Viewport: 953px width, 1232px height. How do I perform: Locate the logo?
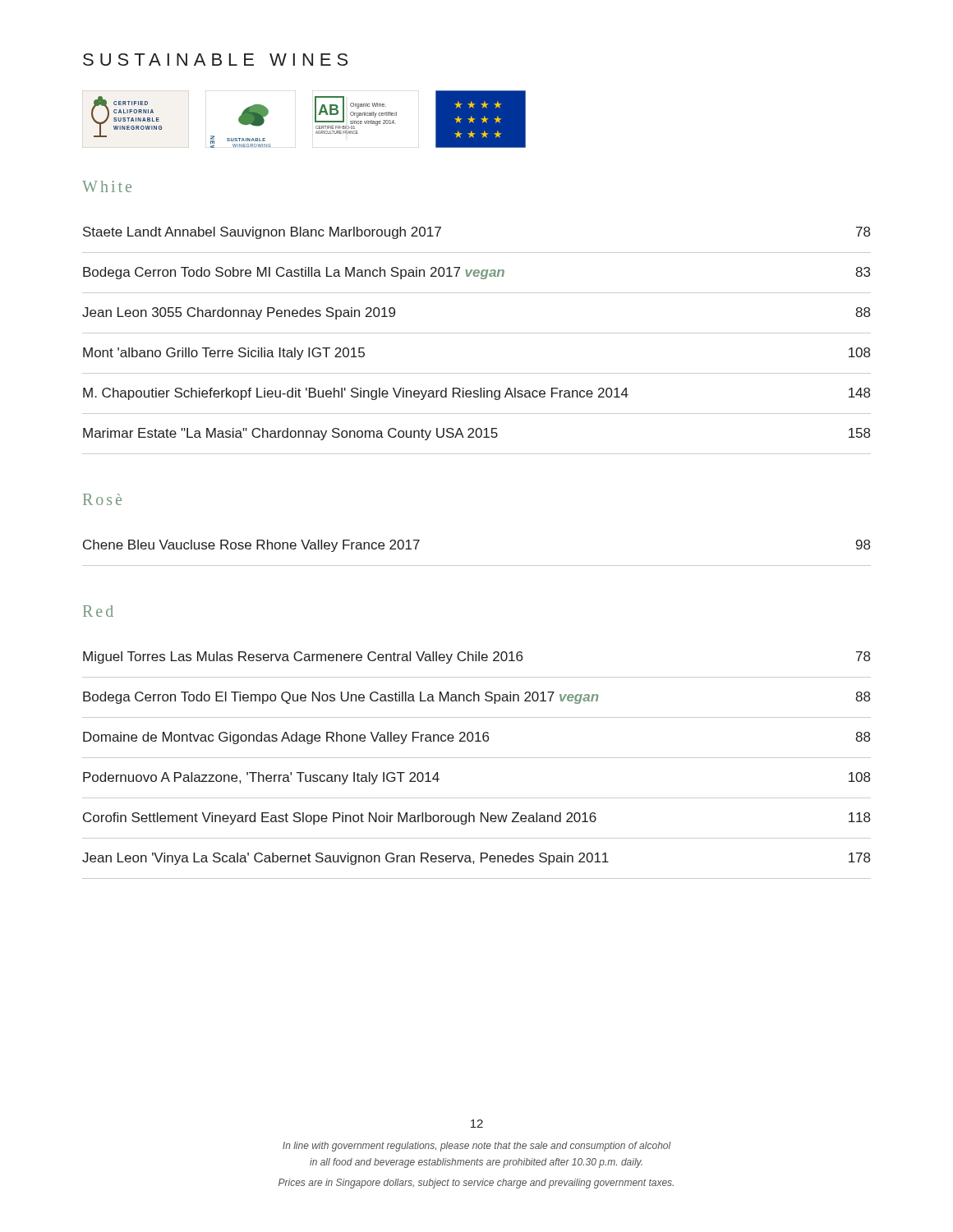(x=476, y=119)
